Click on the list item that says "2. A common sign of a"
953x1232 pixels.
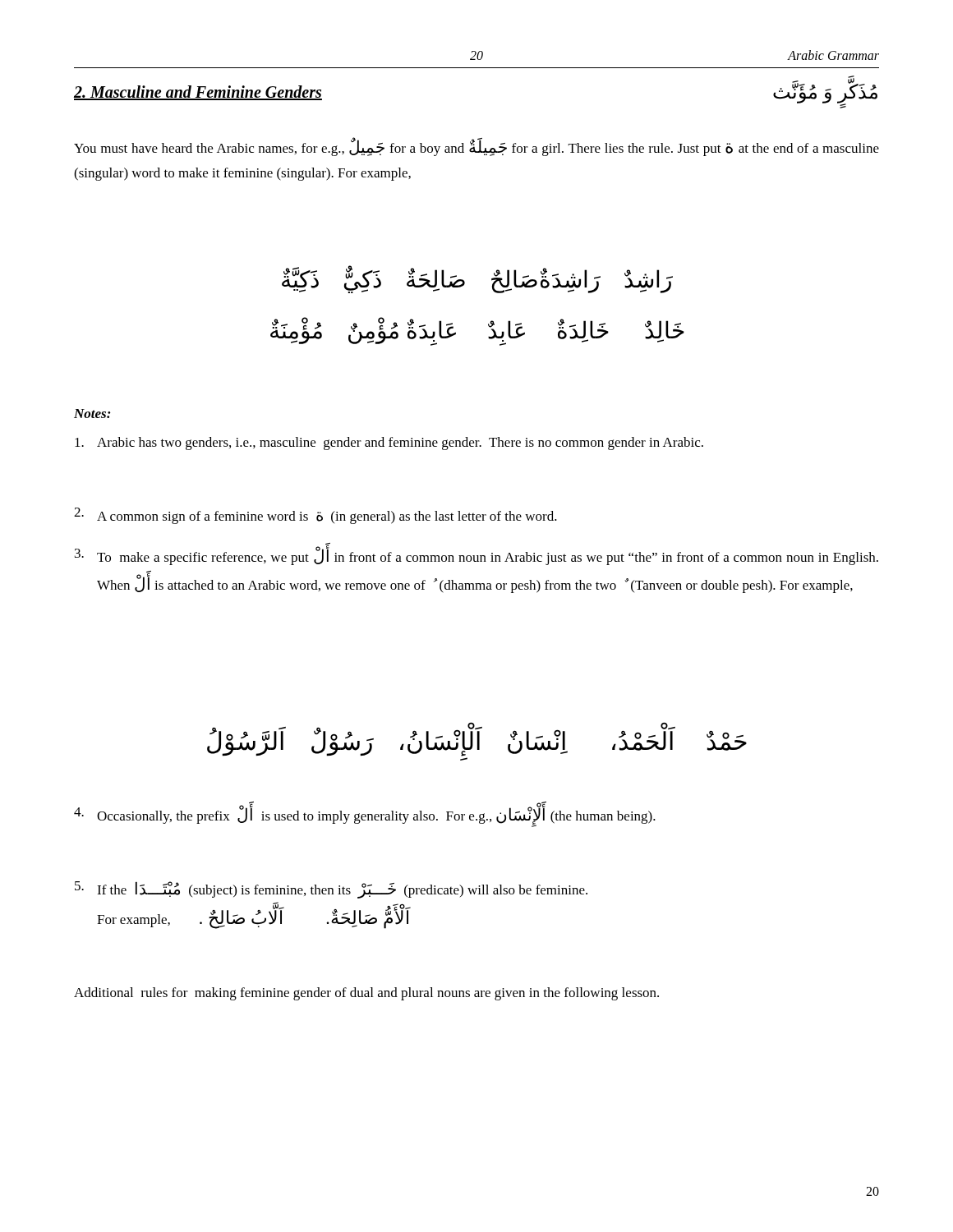point(476,515)
